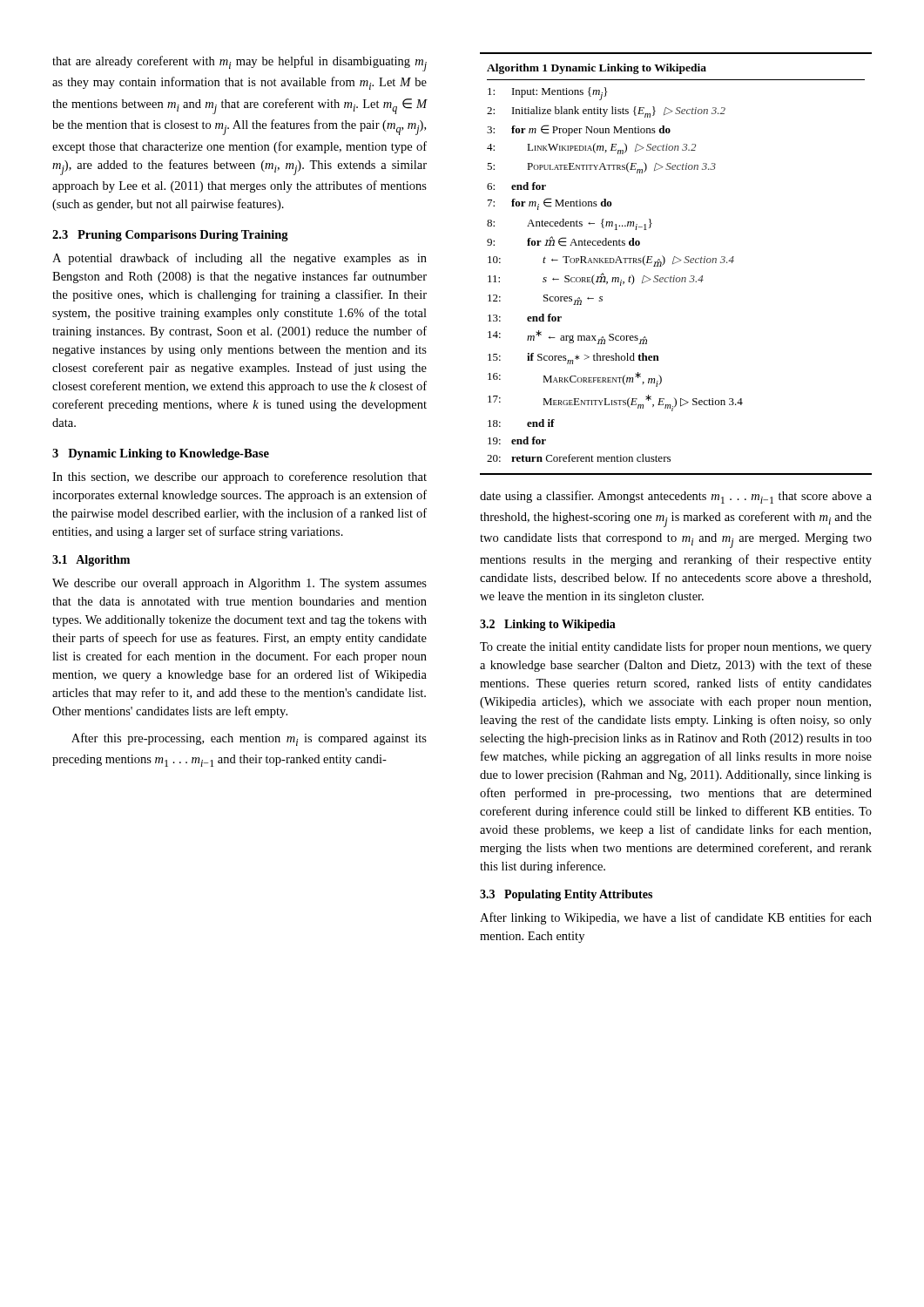Locate the block starting "2.3 Pruning Comparisons During Training"
The width and height of the screenshot is (924, 1307).
click(x=170, y=234)
